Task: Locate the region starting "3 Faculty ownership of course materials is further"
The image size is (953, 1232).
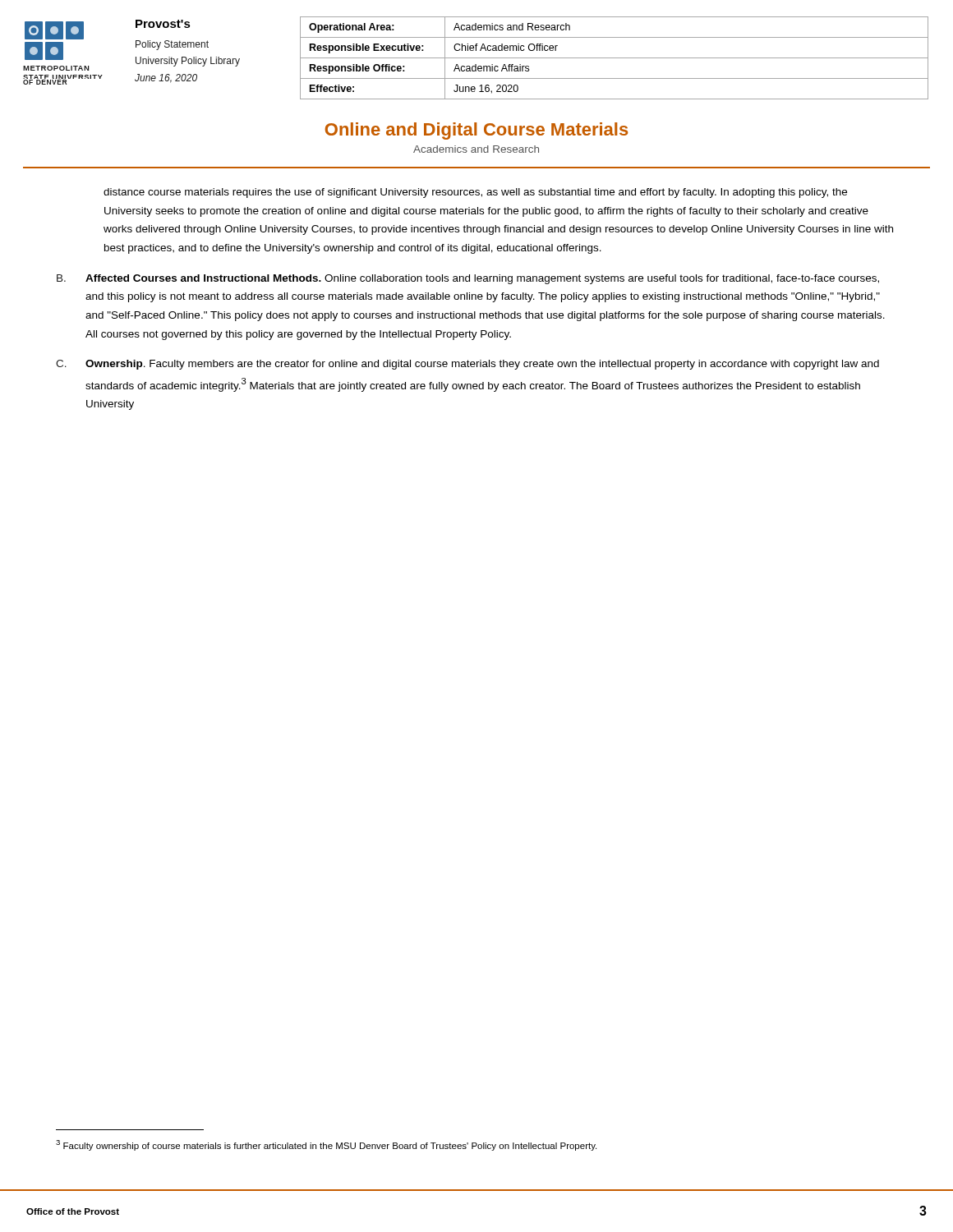Action: tap(327, 1144)
